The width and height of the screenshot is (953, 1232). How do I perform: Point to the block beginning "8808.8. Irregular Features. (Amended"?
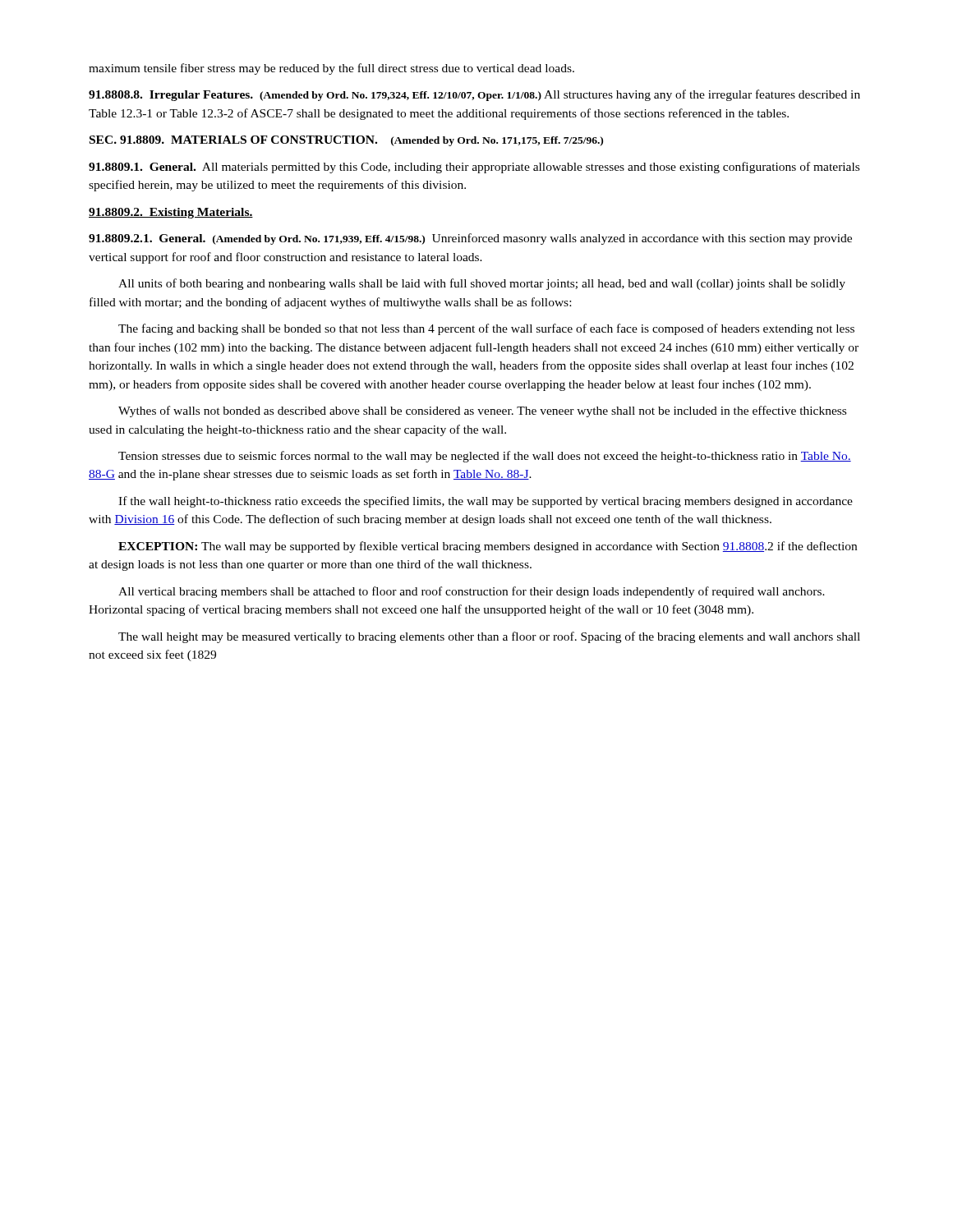pos(476,104)
